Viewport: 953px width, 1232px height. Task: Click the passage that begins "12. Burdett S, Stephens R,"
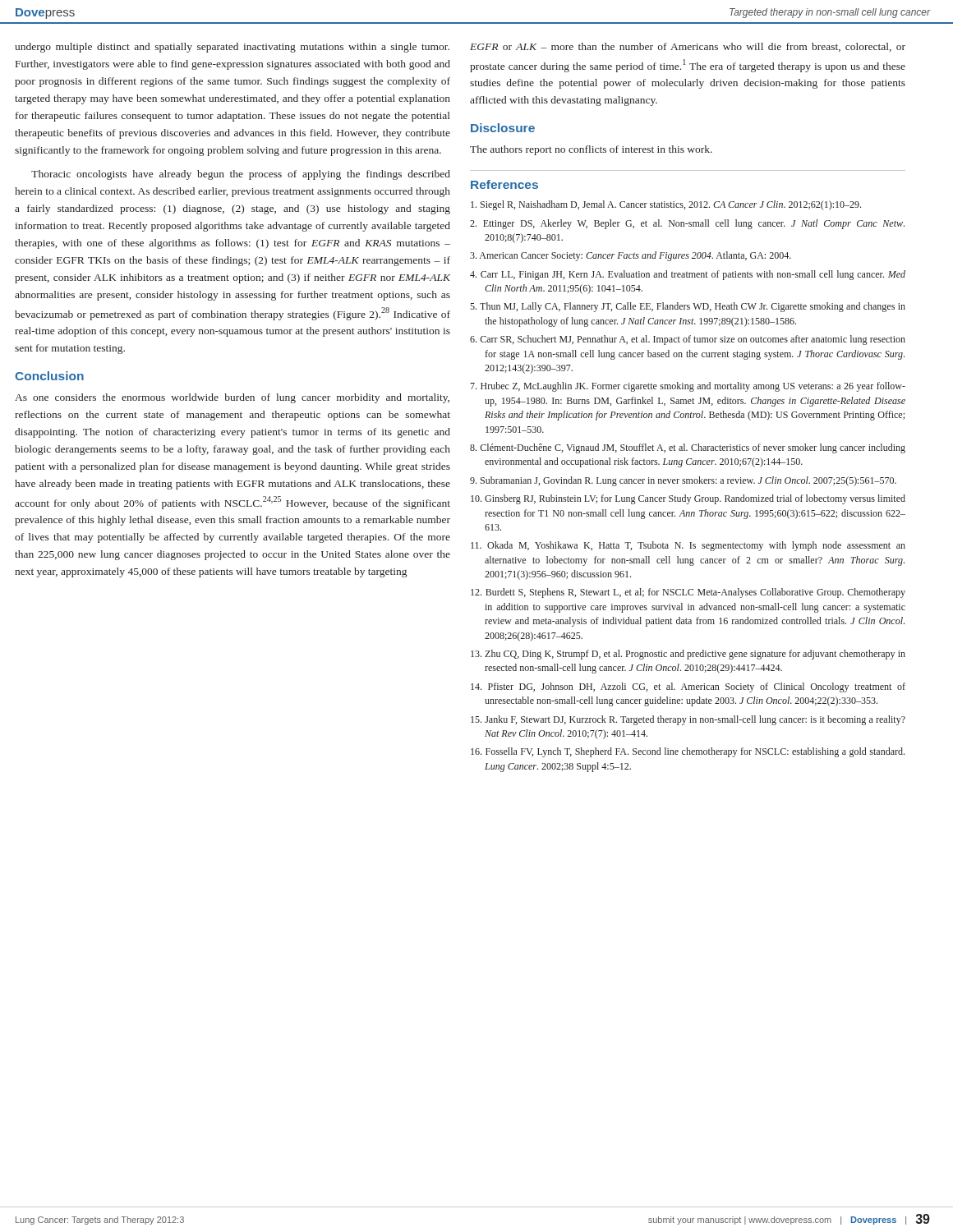tap(688, 614)
